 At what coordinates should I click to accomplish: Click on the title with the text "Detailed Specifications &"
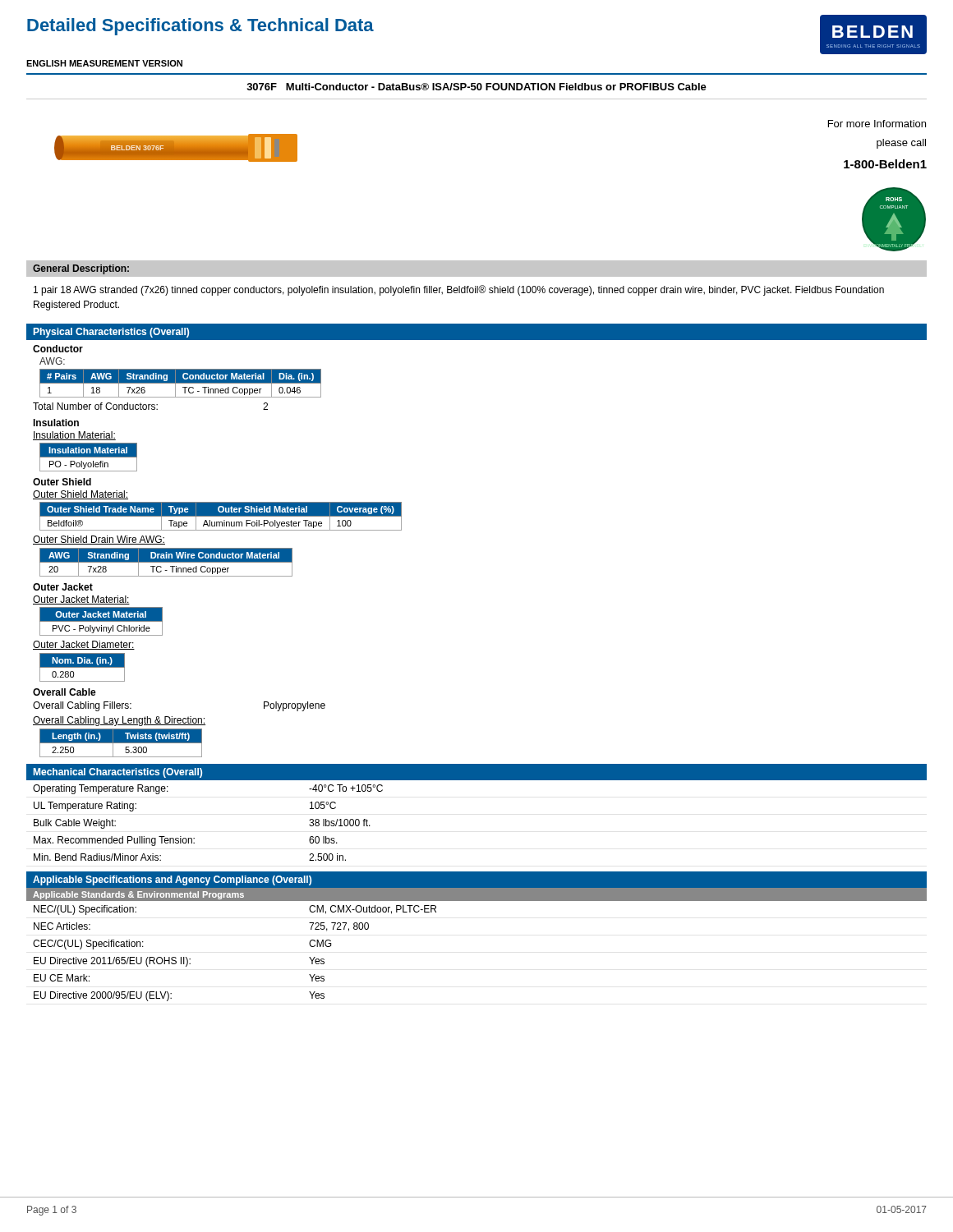pos(200,25)
